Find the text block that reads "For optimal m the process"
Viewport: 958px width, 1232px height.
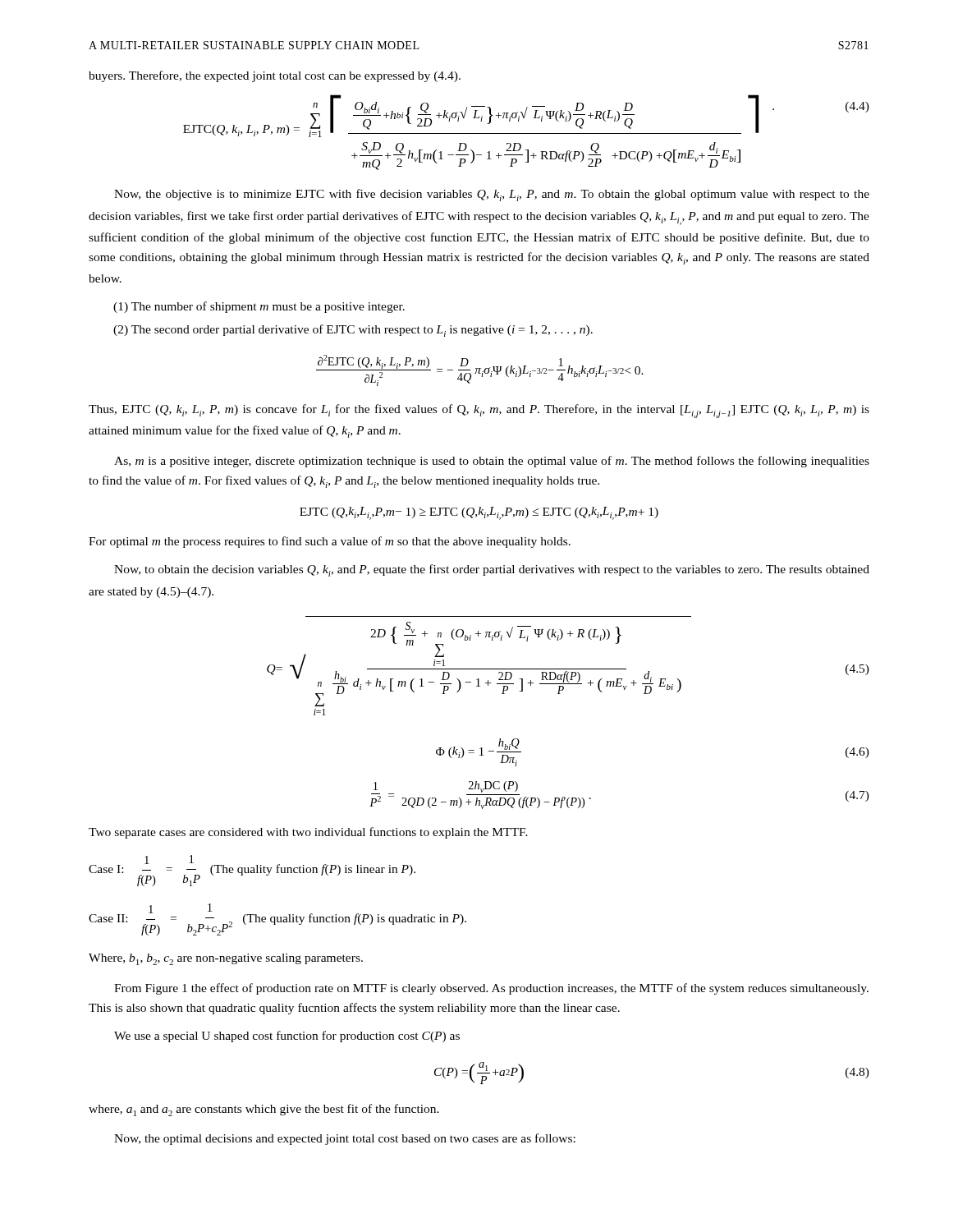pos(479,542)
